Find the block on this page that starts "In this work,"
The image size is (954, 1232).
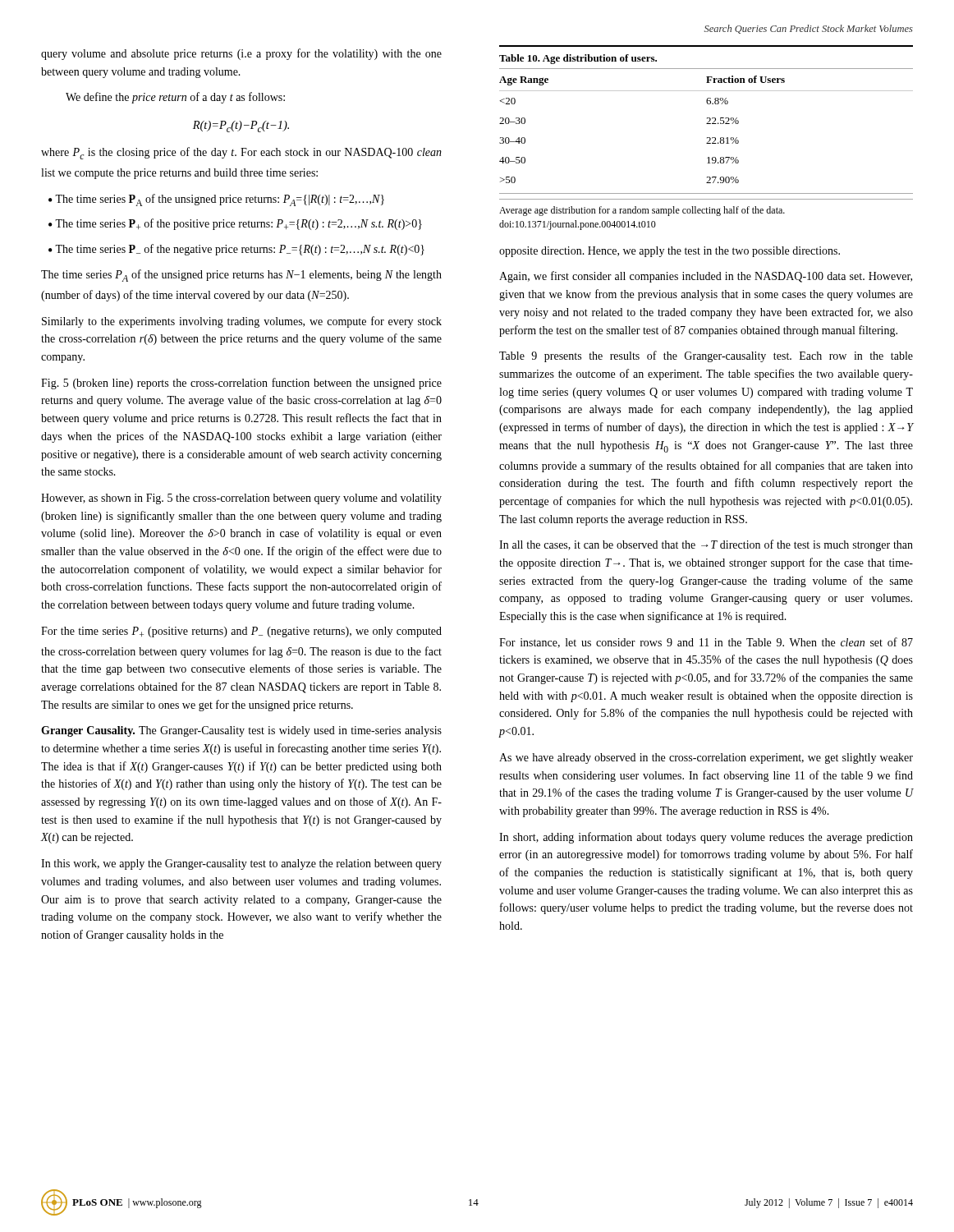241,899
